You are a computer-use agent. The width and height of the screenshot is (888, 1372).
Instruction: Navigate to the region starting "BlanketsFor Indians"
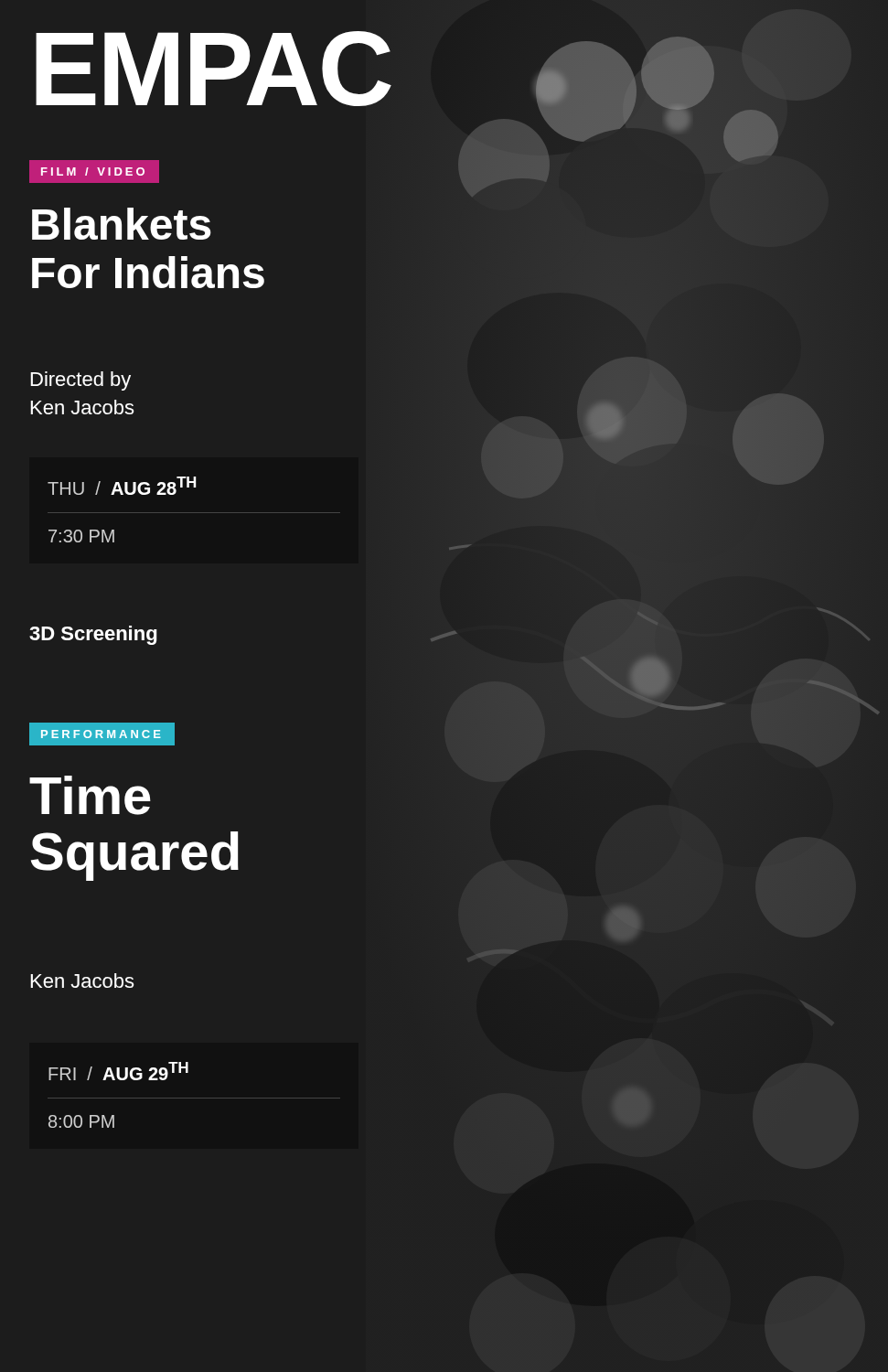pos(185,250)
